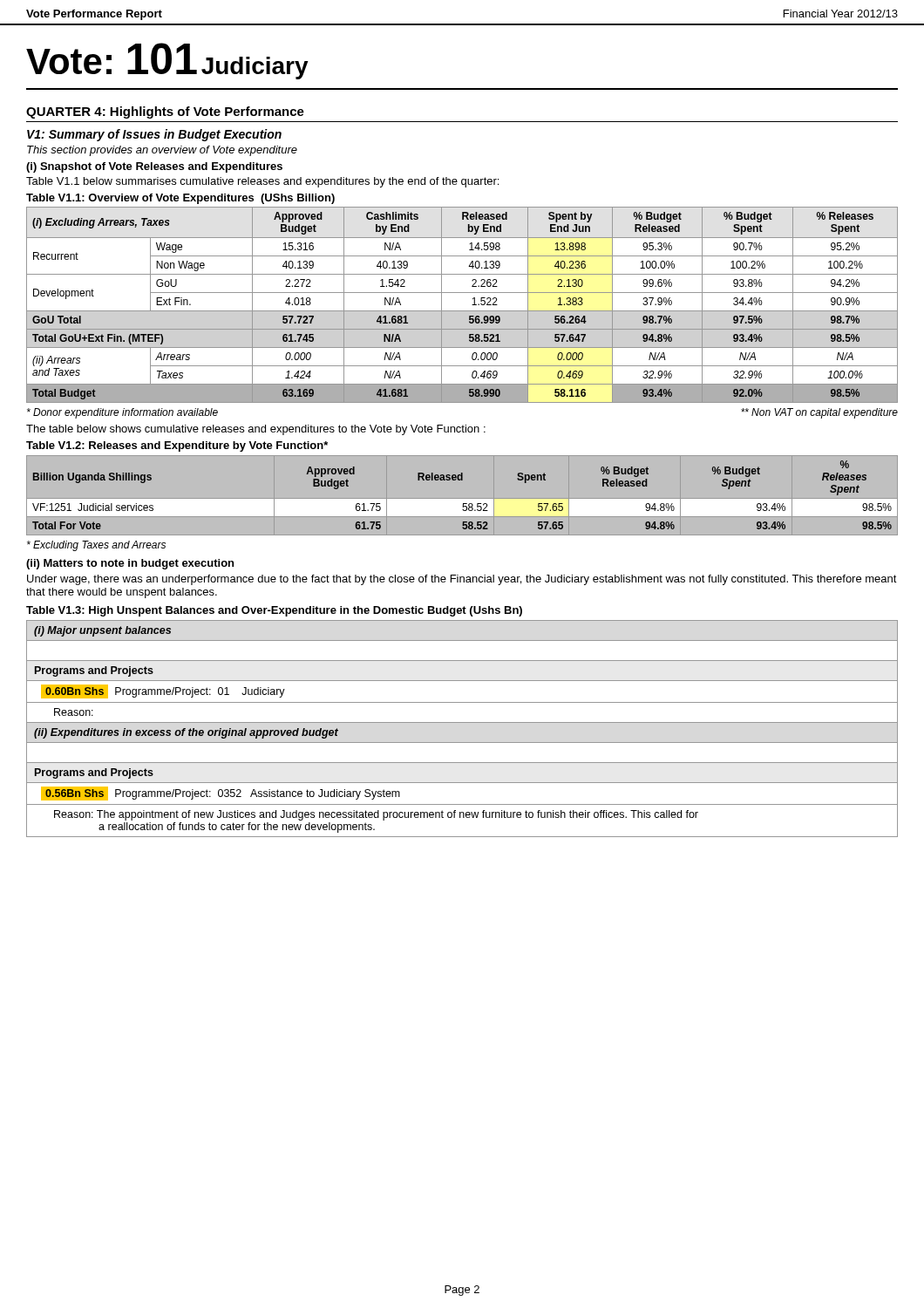This screenshot has height=1308, width=924.
Task: Select the element starting "Table V1.1: Overview of"
Action: pos(181,198)
